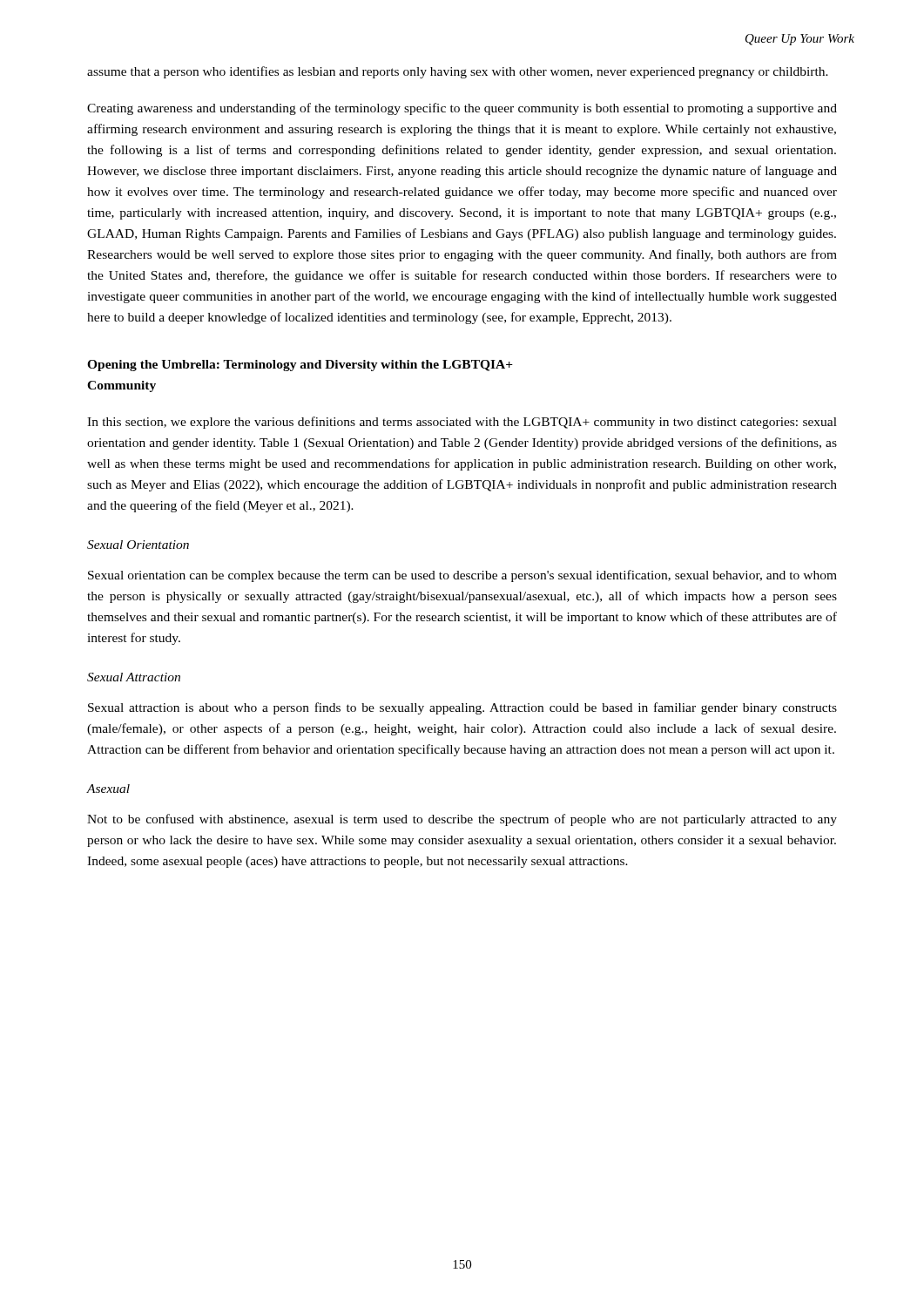Screen dimensions: 1307x924
Task: Find the element starting "Sexual orientation can be"
Action: 462,606
